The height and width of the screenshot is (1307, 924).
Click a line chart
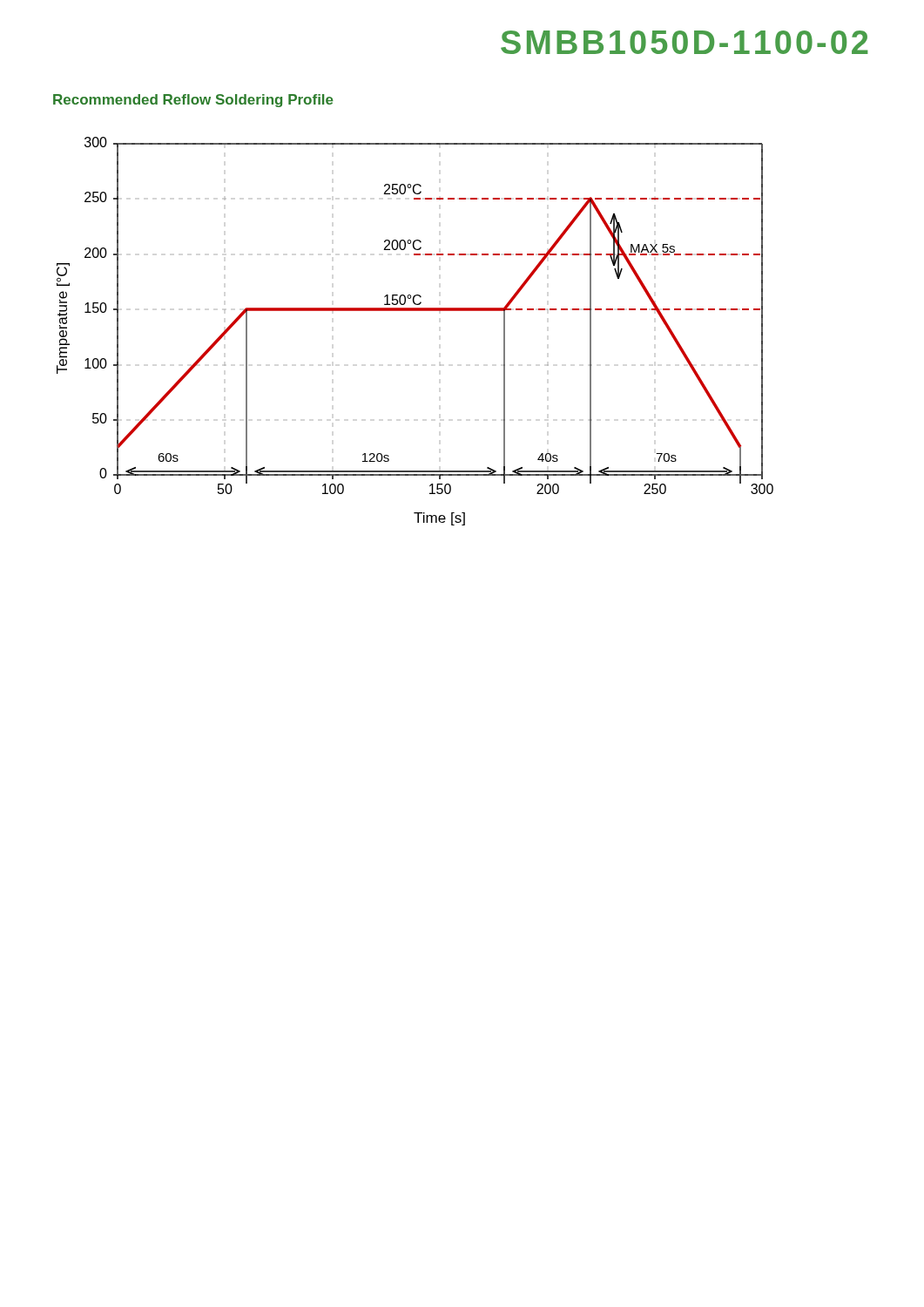tap(440, 336)
